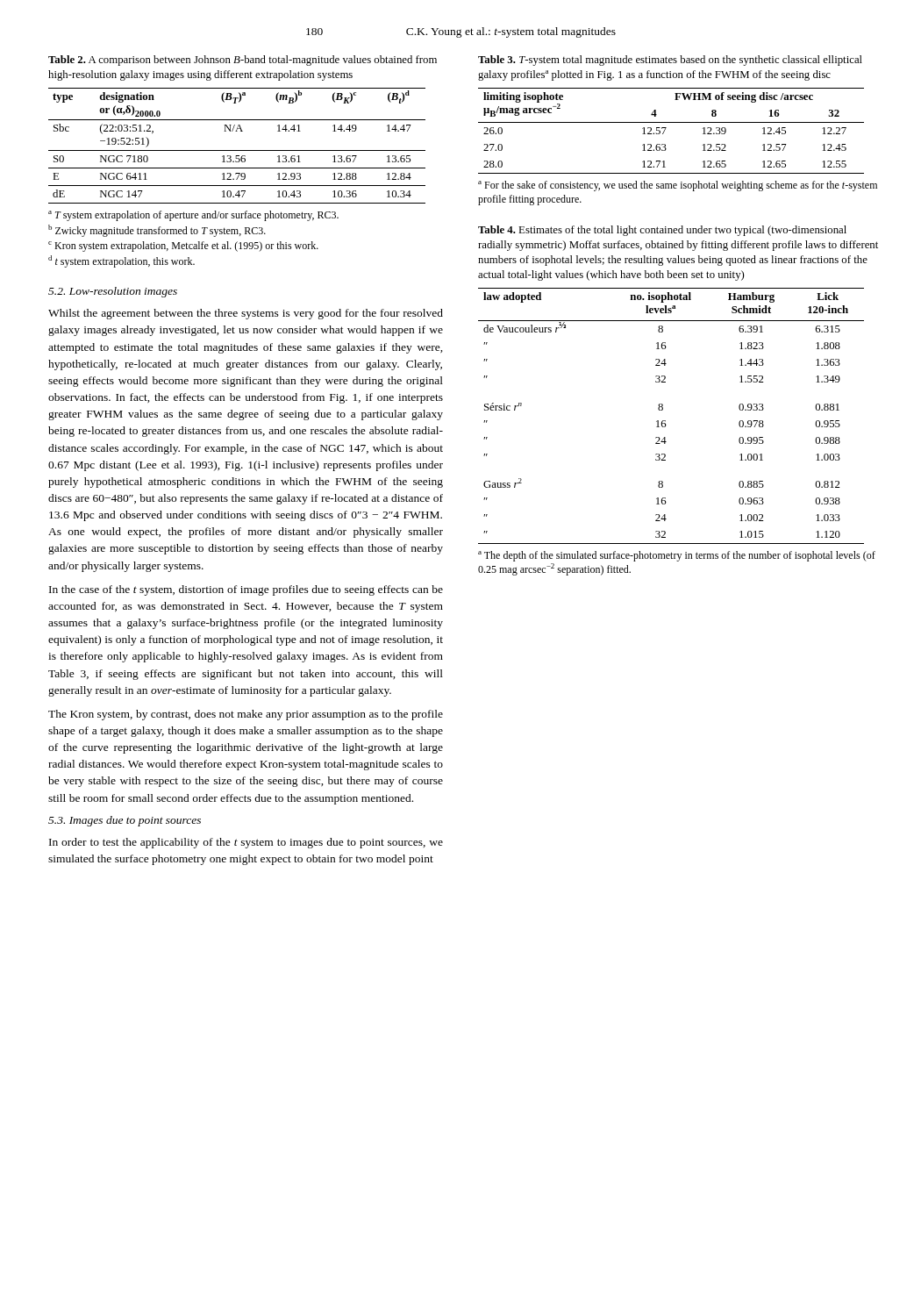The width and height of the screenshot is (921, 1316).
Task: Click on the region starting "a The depth of"
Action: click(x=680, y=563)
